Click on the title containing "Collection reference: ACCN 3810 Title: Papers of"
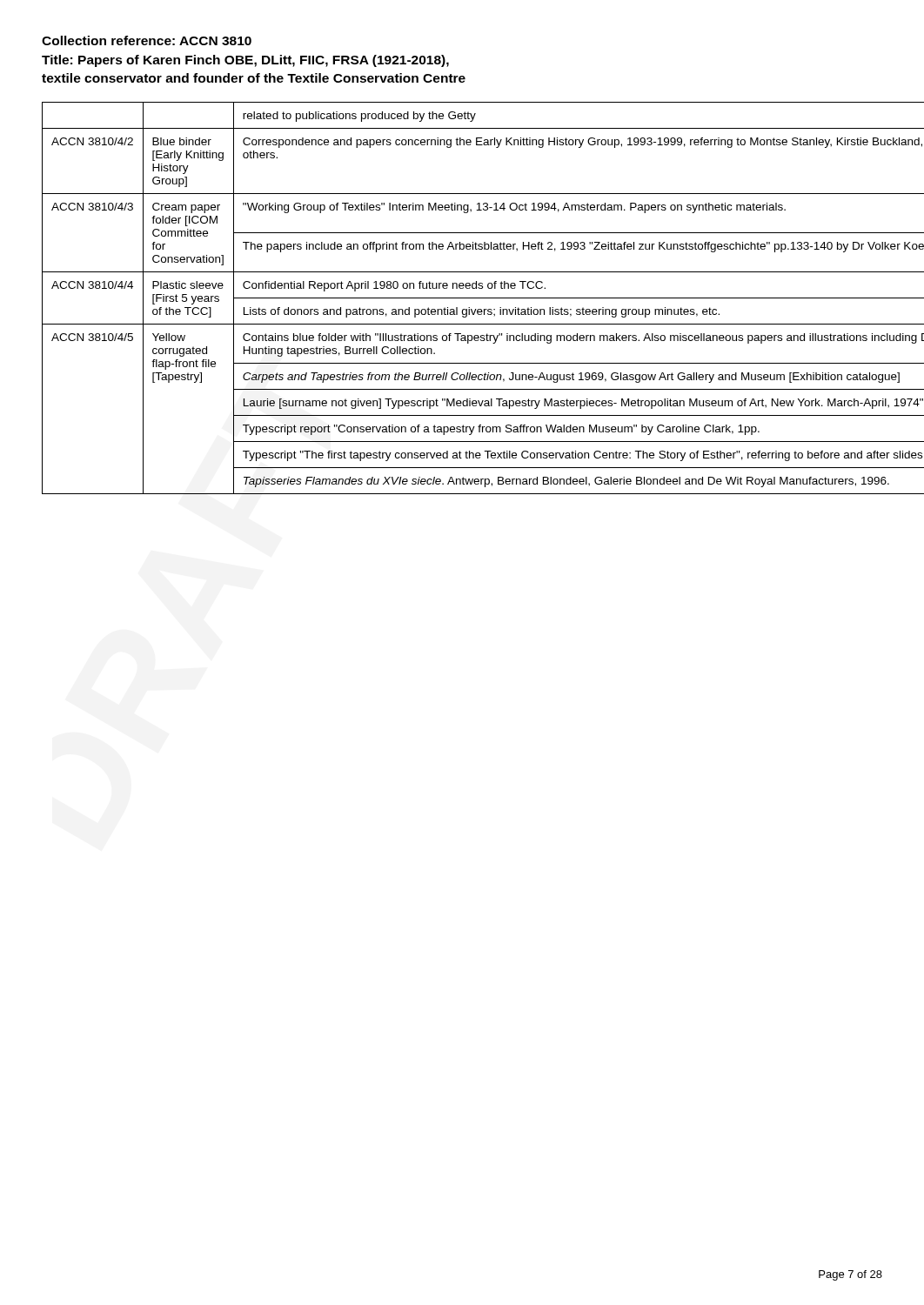 (147, 40)
